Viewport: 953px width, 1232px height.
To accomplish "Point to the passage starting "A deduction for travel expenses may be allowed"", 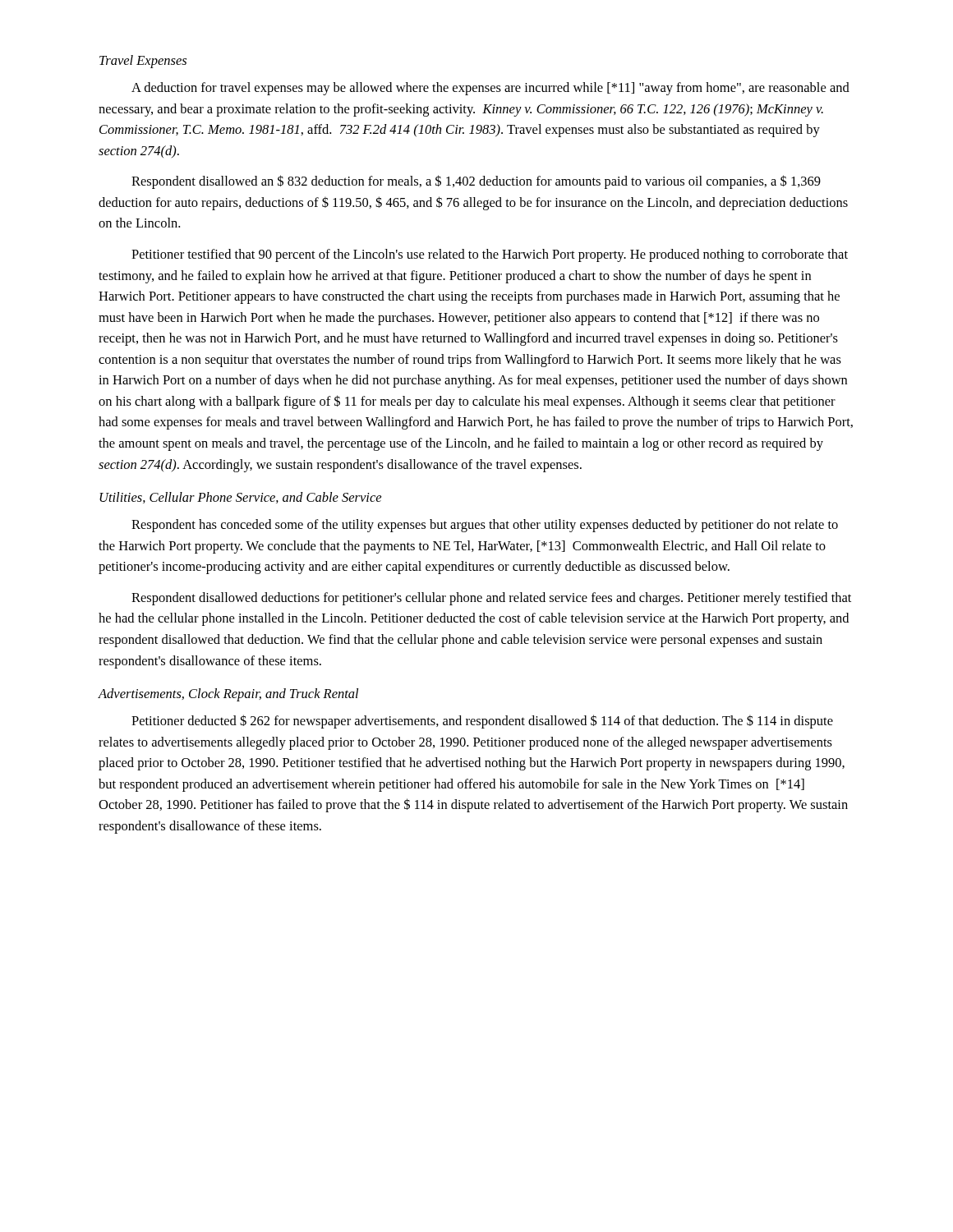I will (x=474, y=119).
